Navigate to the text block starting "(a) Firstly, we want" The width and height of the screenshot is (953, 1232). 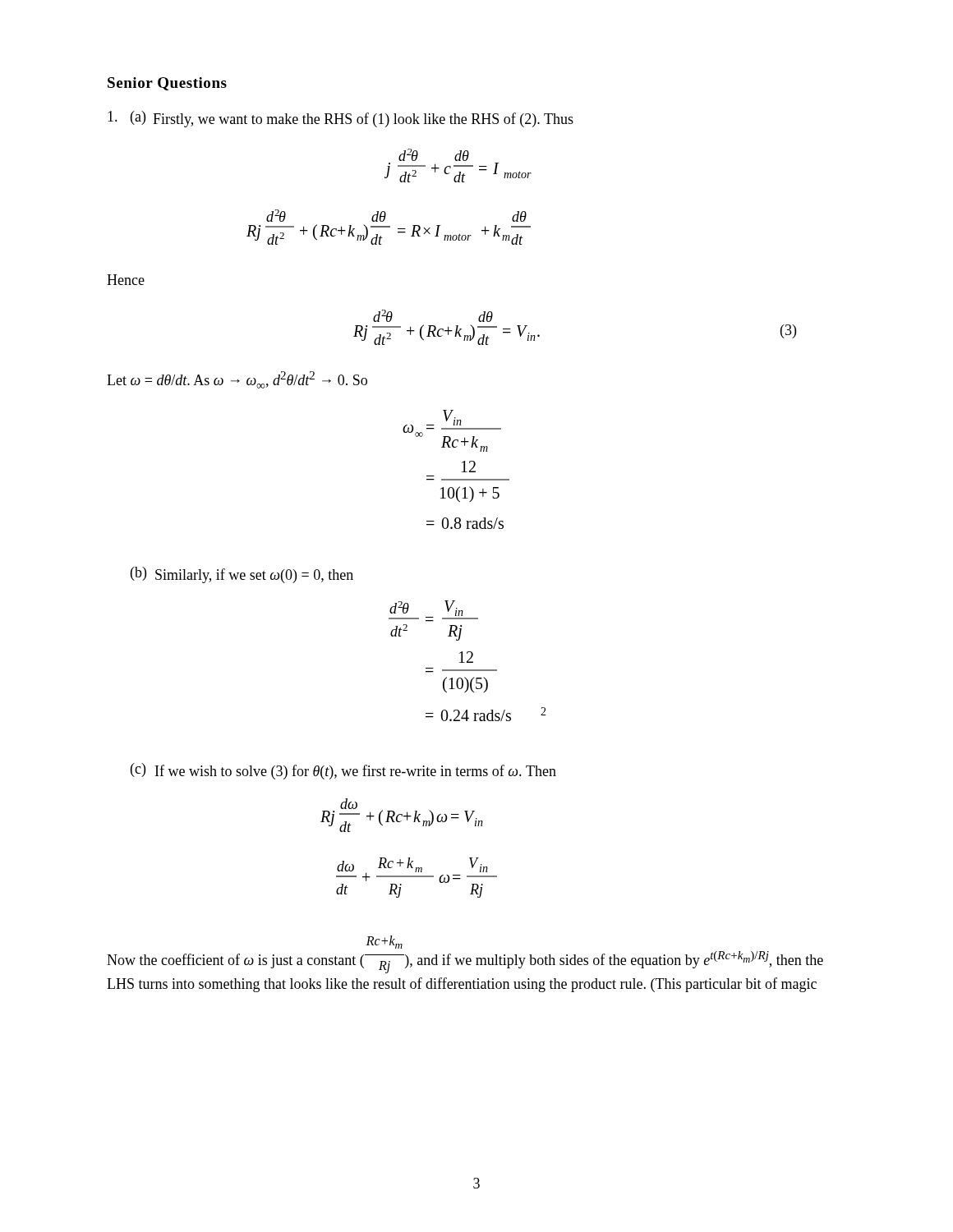476,120
